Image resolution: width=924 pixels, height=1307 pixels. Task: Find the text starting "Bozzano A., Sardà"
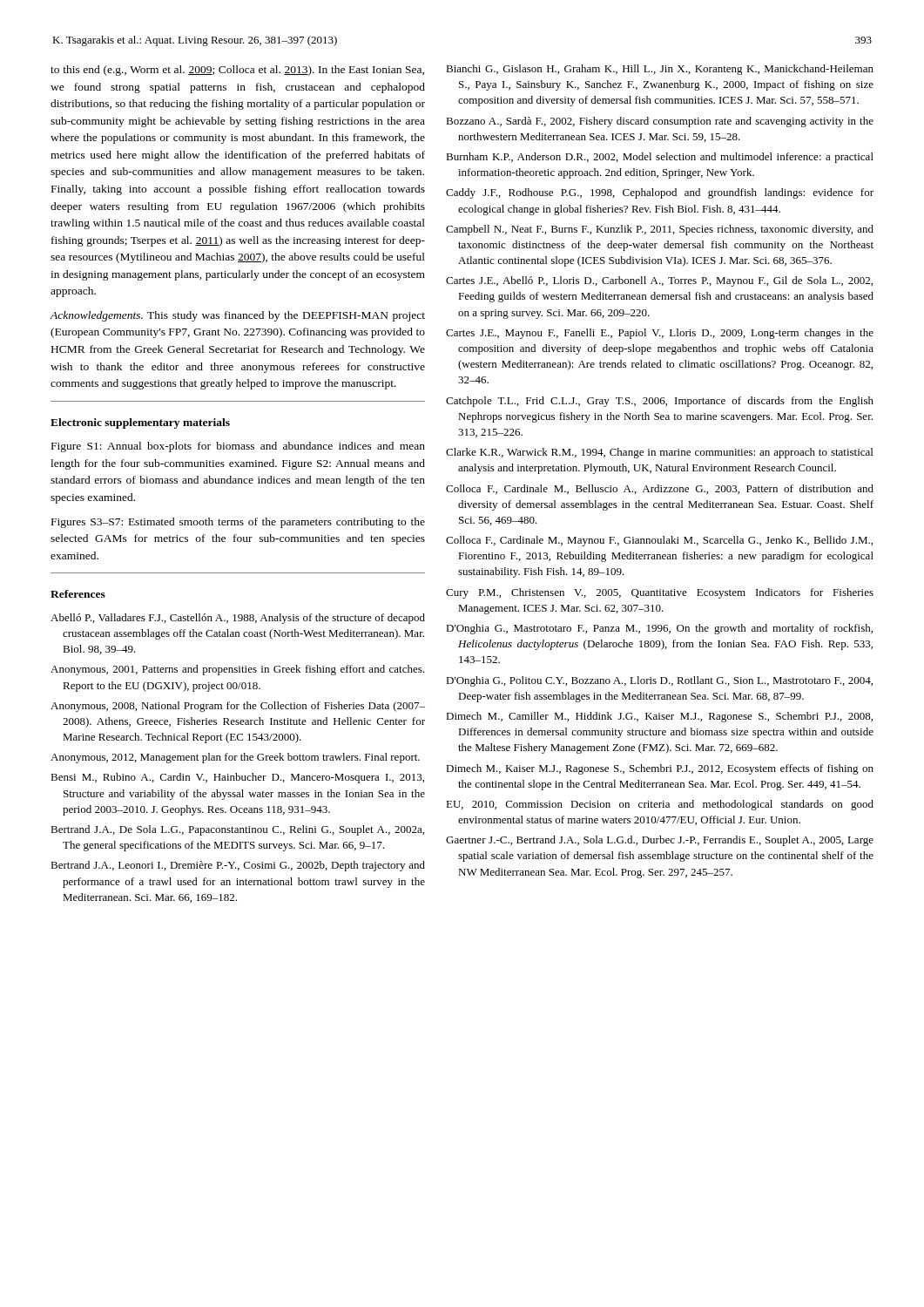click(660, 129)
